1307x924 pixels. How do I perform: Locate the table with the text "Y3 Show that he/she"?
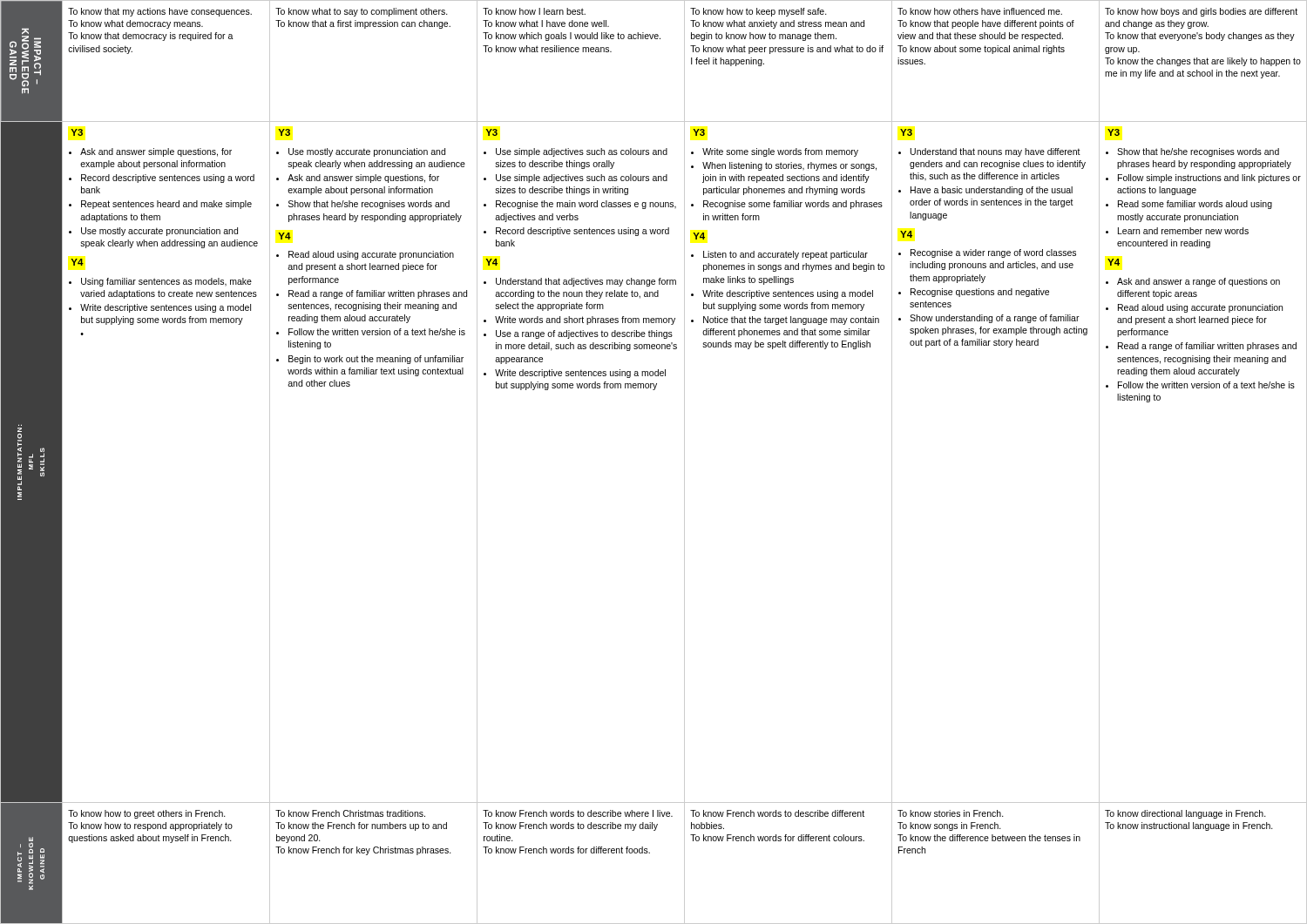1203,462
